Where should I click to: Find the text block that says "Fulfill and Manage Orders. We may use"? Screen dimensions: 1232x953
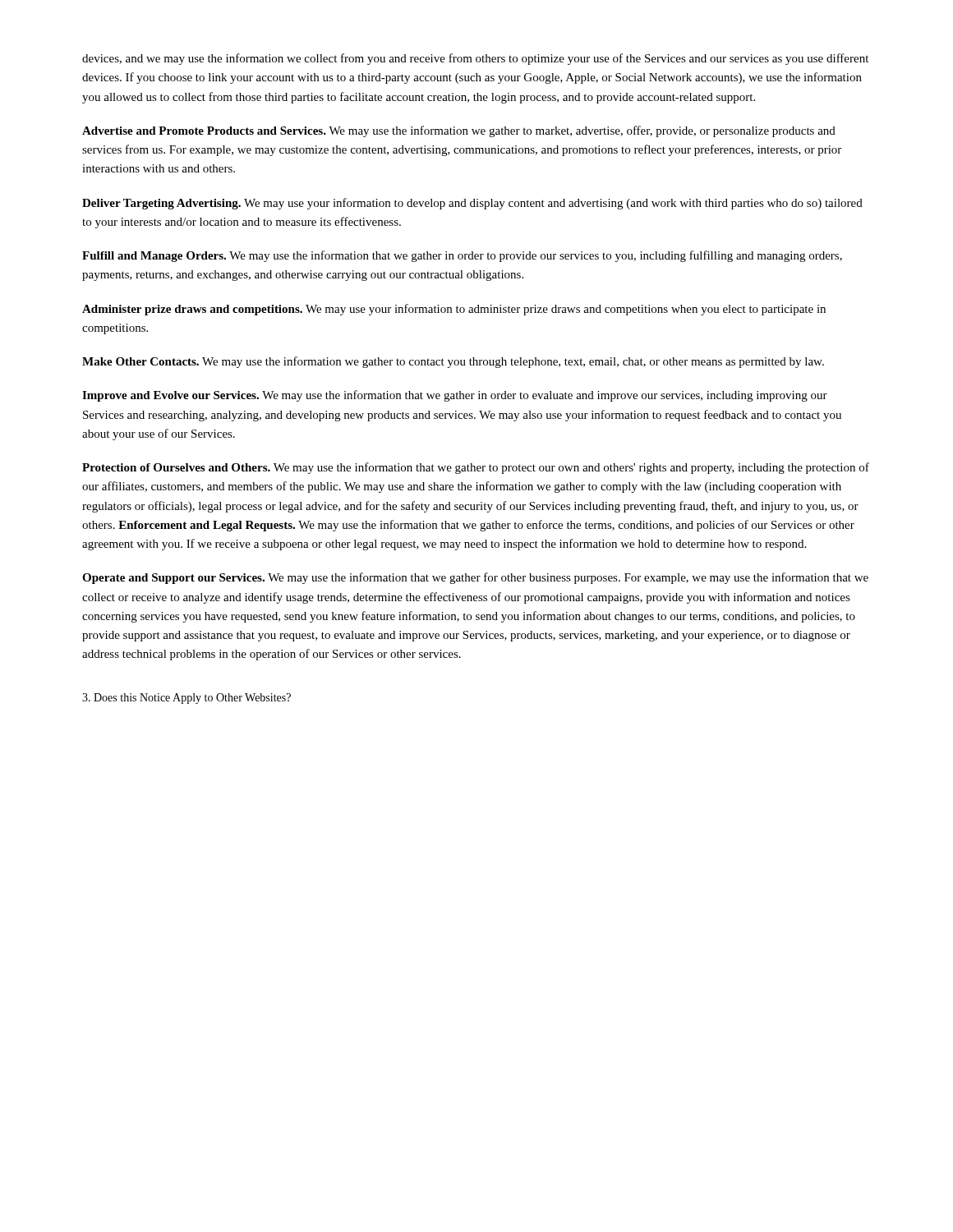point(462,265)
